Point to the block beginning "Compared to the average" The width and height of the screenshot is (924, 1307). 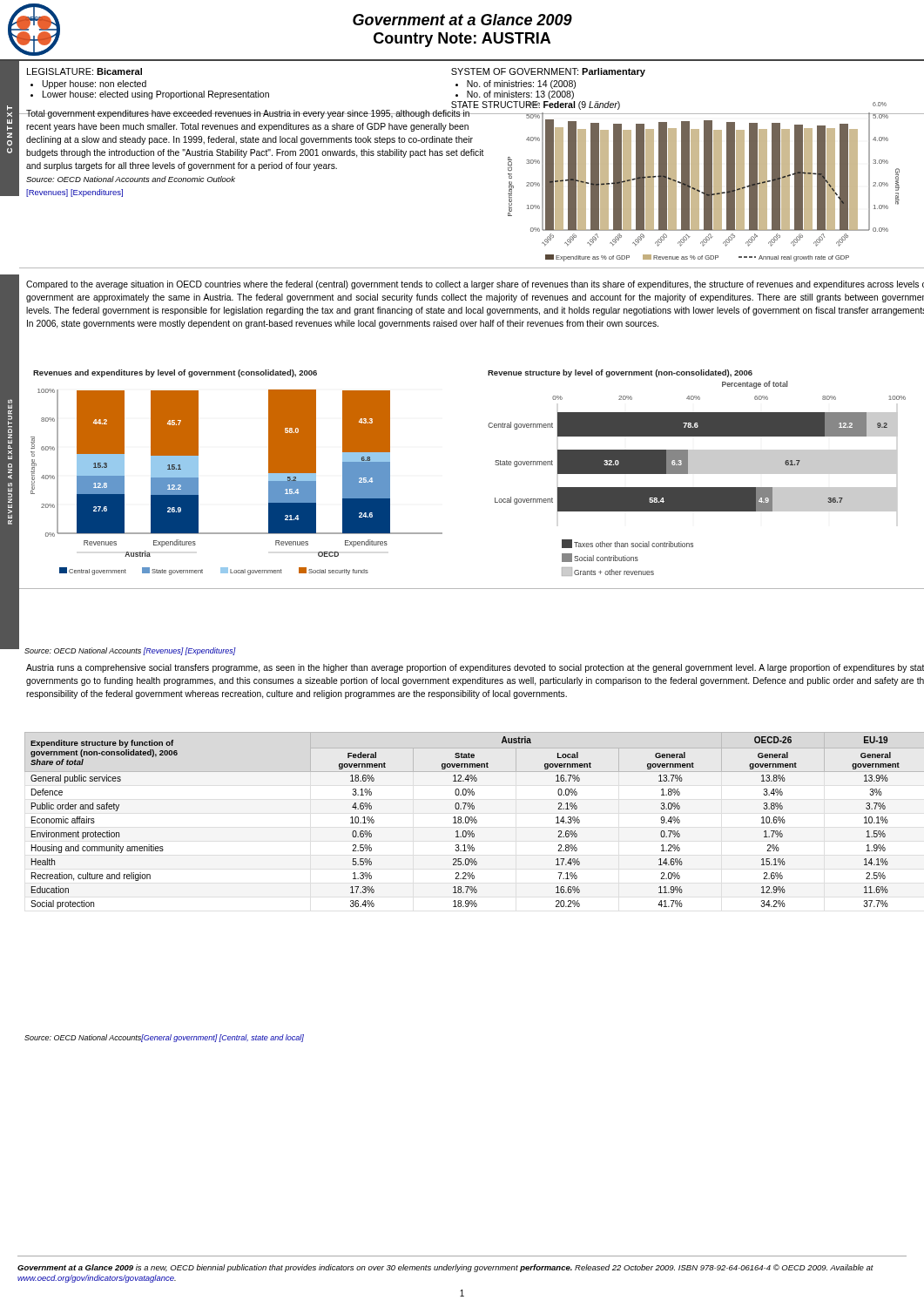(475, 304)
